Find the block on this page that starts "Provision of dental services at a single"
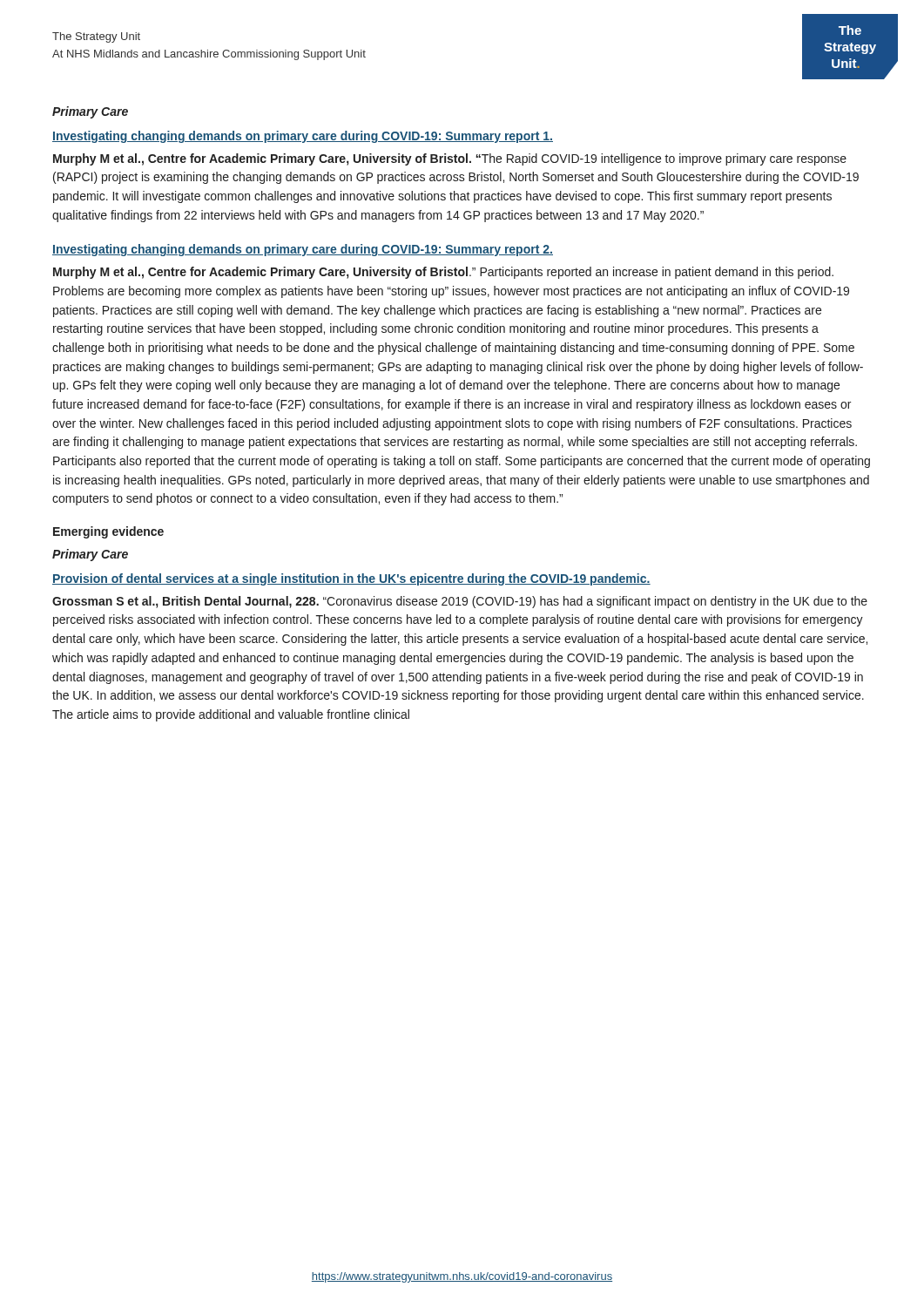This screenshot has height=1307, width=924. [462, 646]
